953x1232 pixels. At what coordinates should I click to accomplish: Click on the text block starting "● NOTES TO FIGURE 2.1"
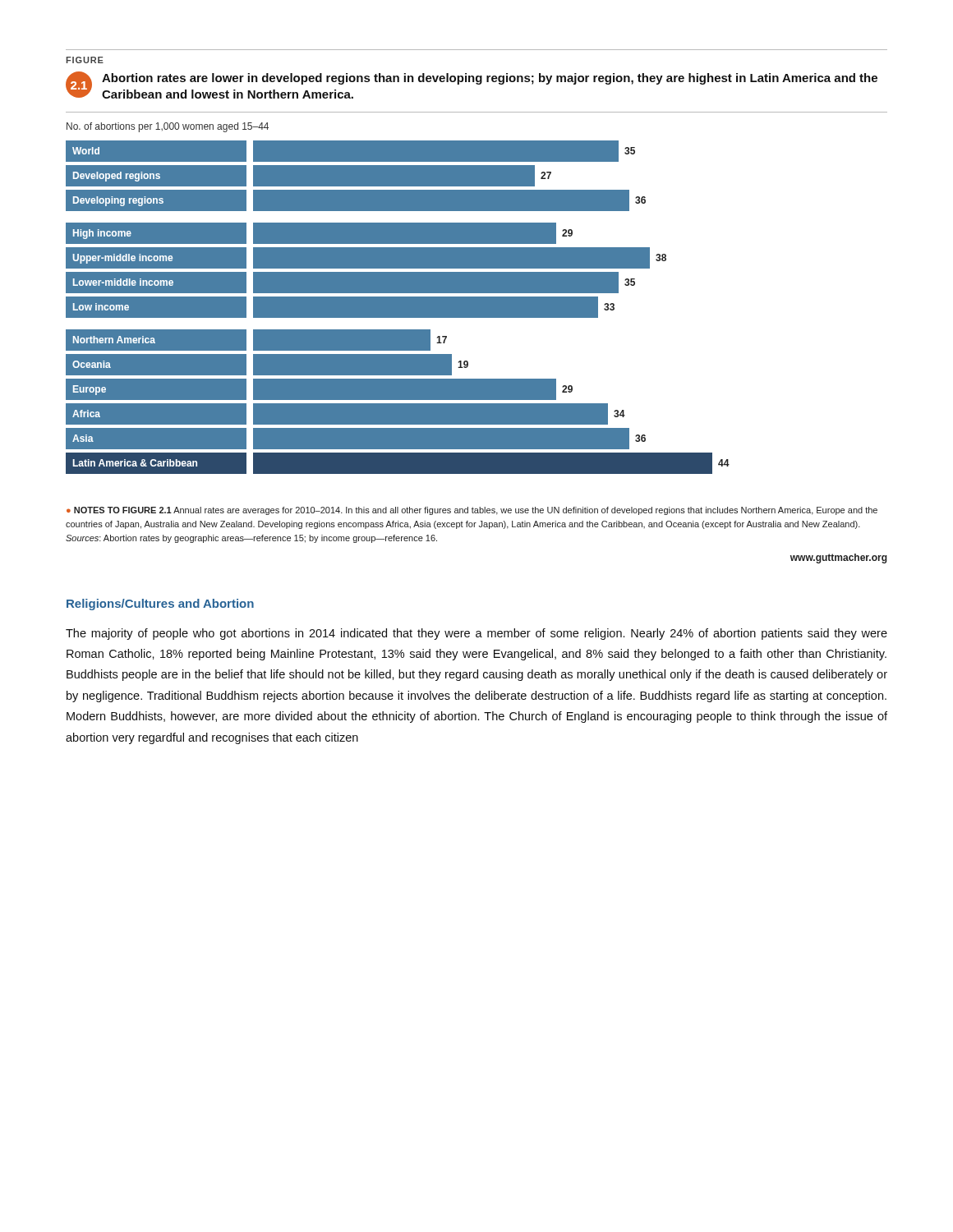point(472,524)
